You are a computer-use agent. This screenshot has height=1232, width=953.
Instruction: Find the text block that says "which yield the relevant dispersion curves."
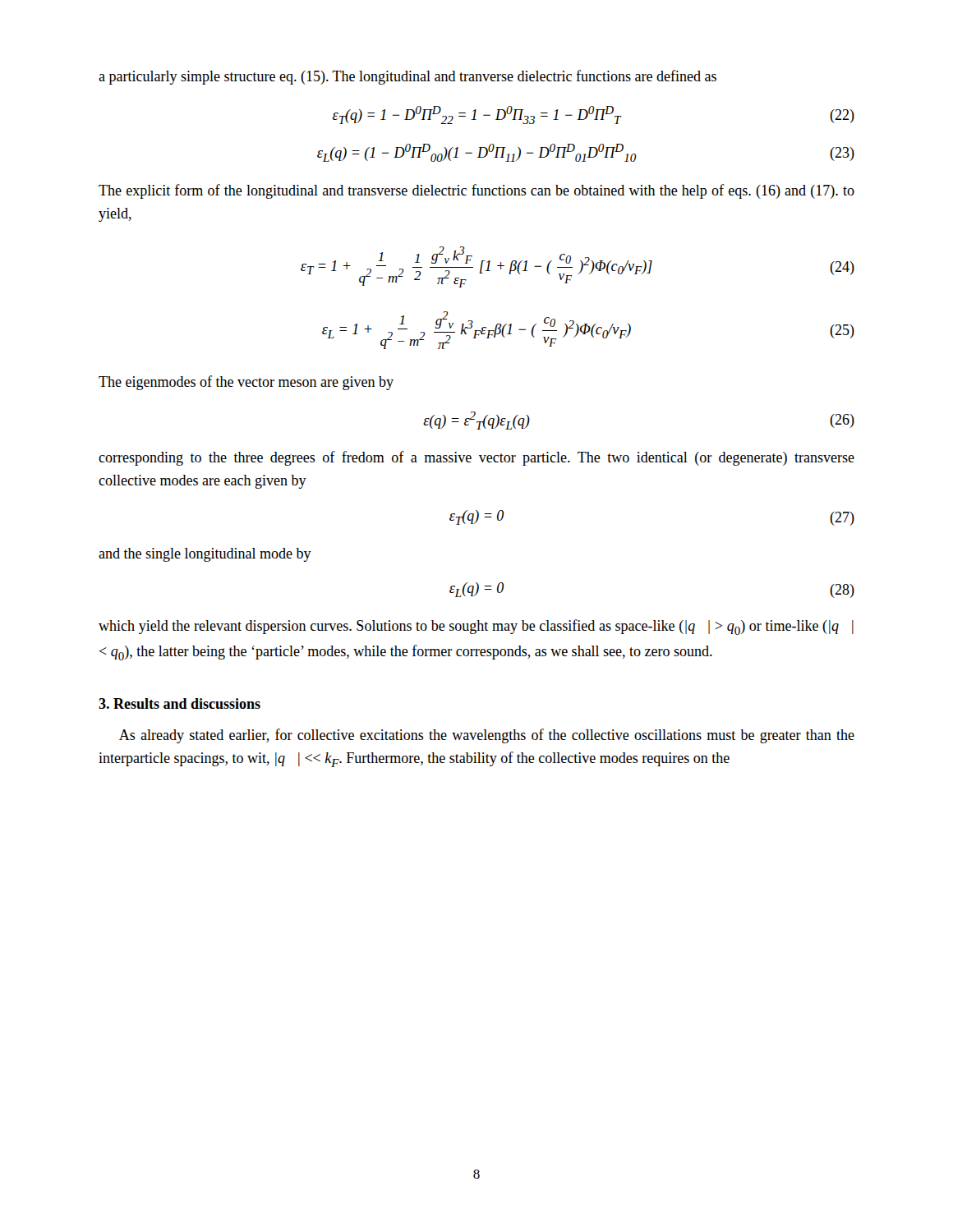click(x=476, y=640)
